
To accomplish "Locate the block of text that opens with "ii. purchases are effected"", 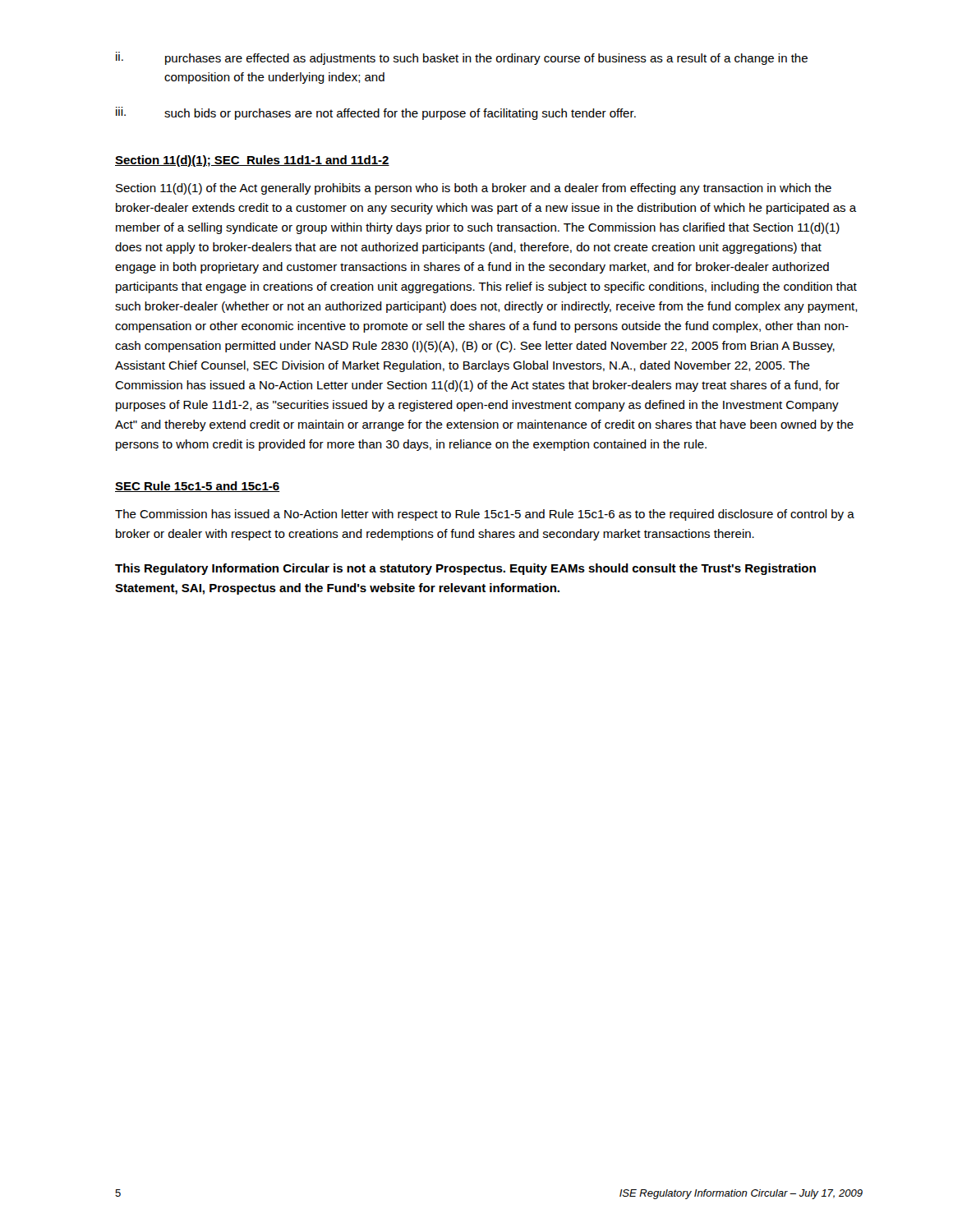I will point(489,68).
